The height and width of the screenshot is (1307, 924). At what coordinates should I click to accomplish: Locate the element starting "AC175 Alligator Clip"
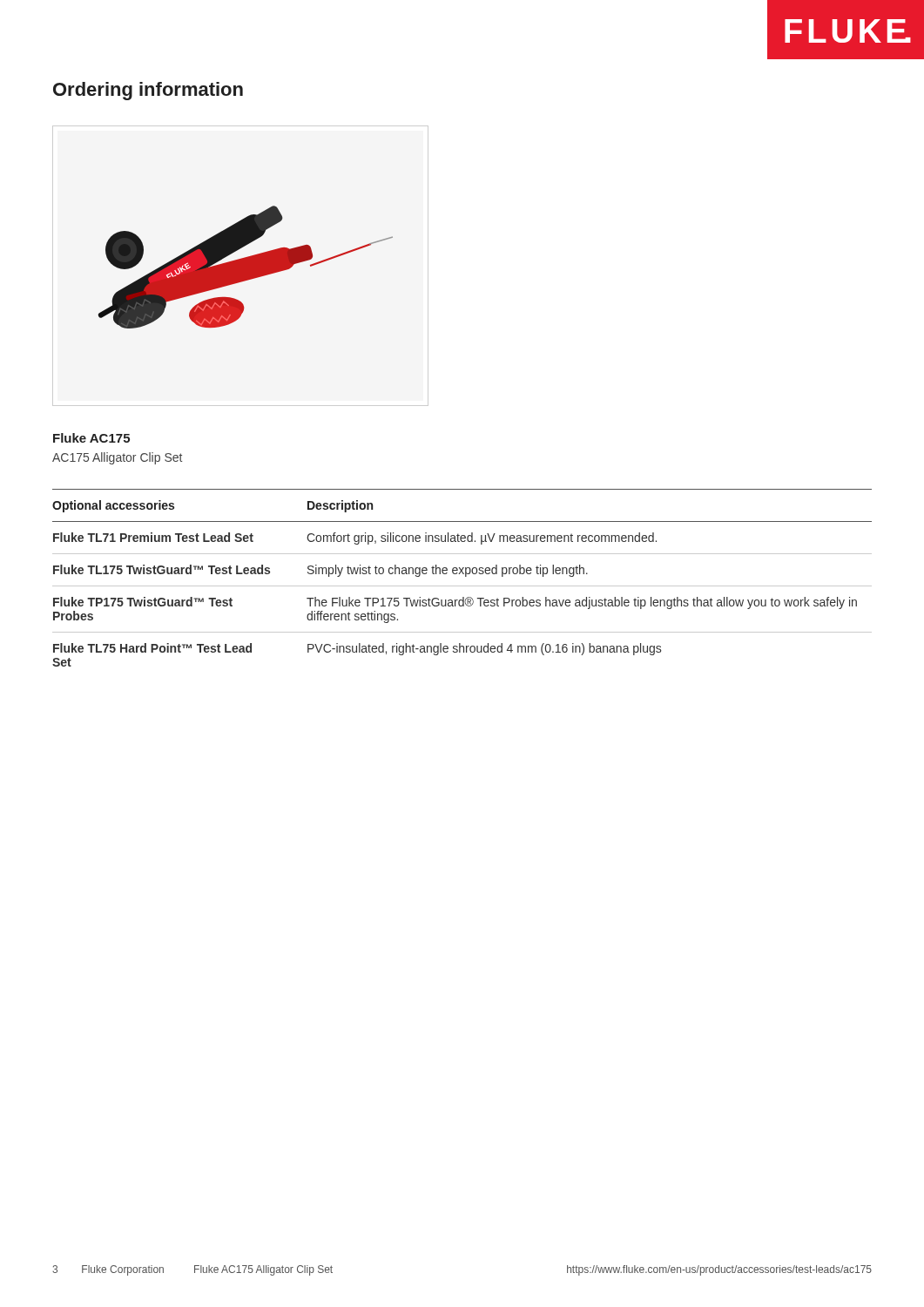tap(117, 457)
